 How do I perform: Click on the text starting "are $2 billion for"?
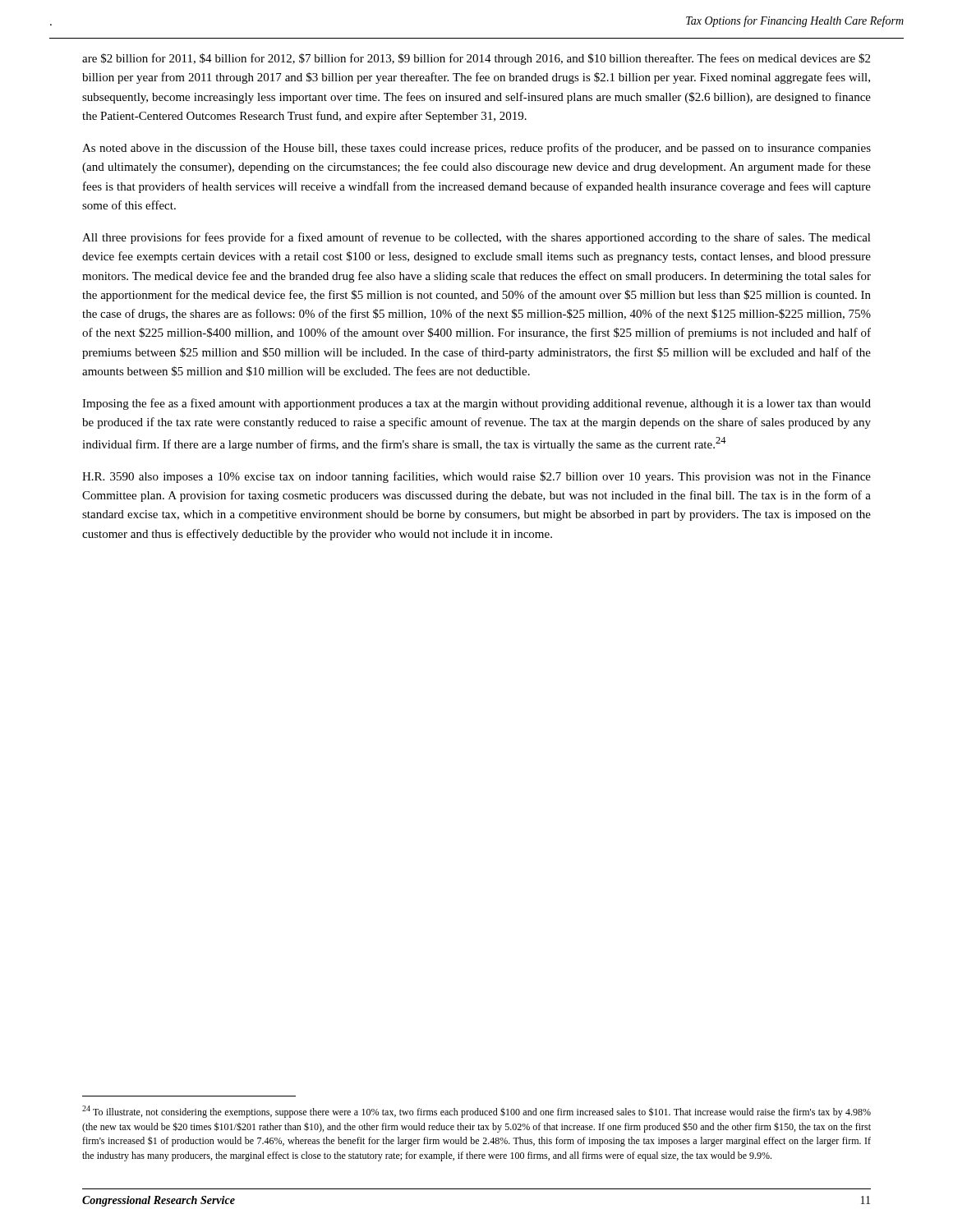point(476,87)
